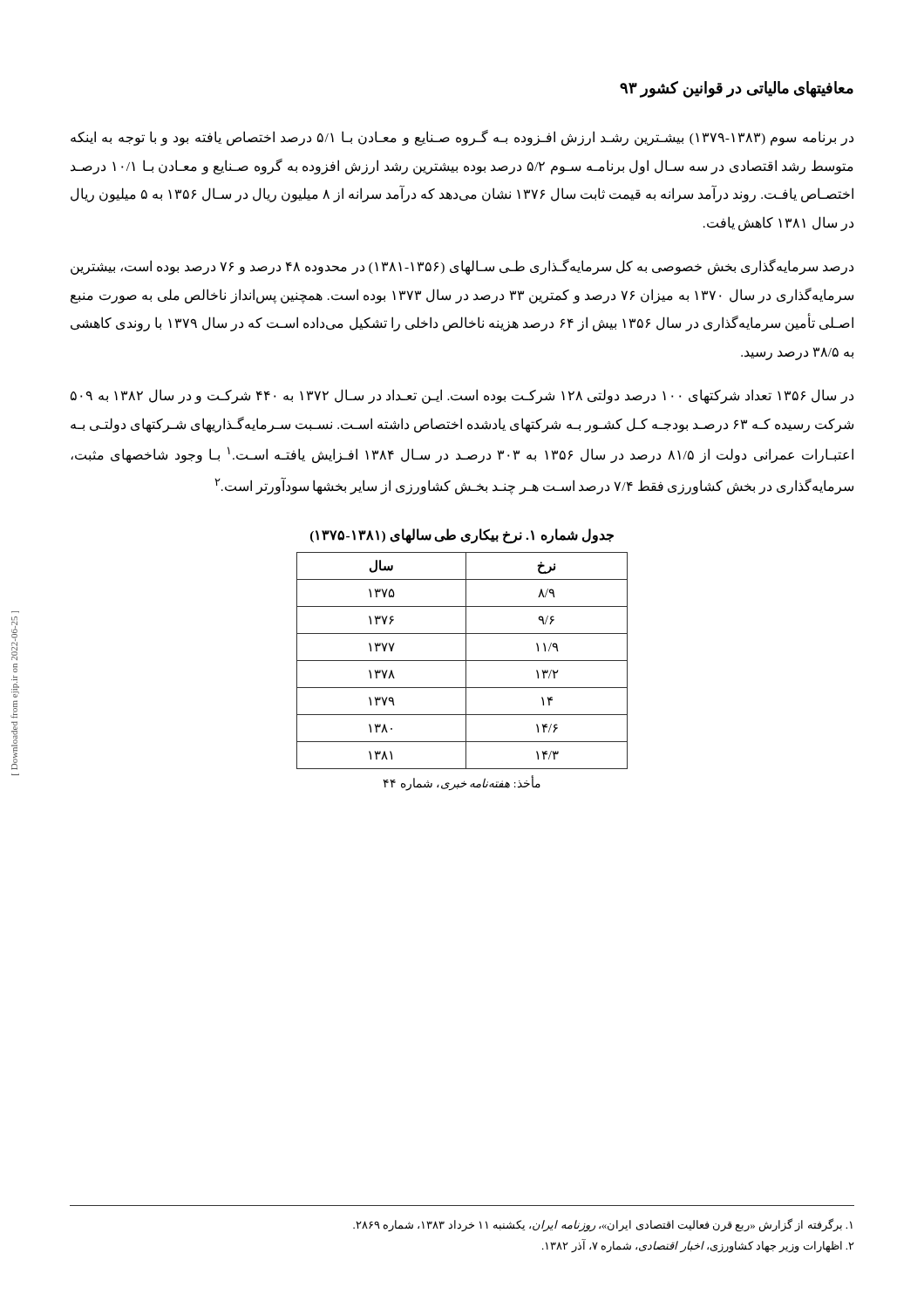Image resolution: width=924 pixels, height=1308 pixels.
Task: Navigate to the element starting "مأخذ: هفته‌نامه خبری، شماره ۴۴"
Action: point(462,783)
